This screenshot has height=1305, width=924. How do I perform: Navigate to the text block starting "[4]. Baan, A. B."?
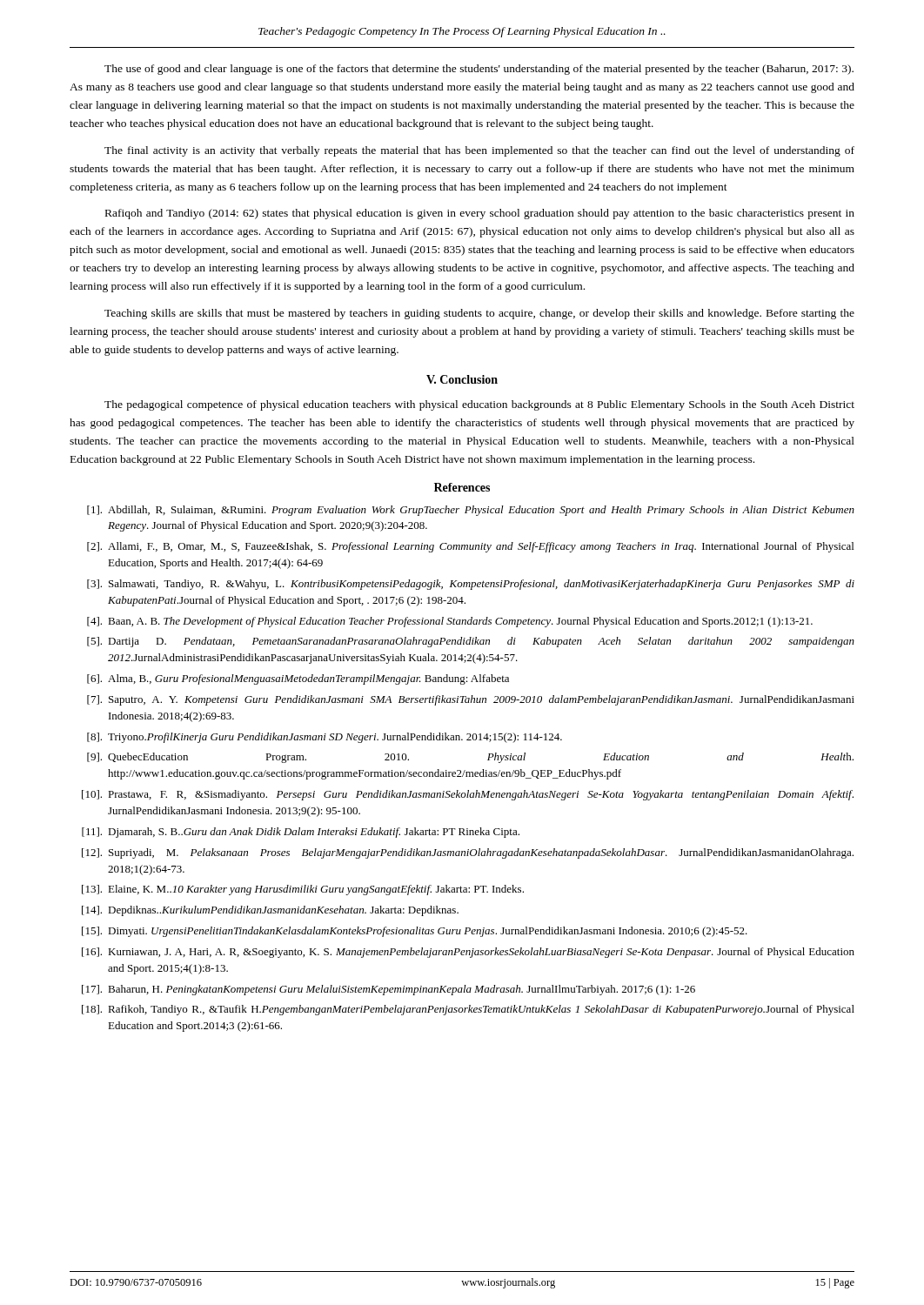tap(462, 621)
